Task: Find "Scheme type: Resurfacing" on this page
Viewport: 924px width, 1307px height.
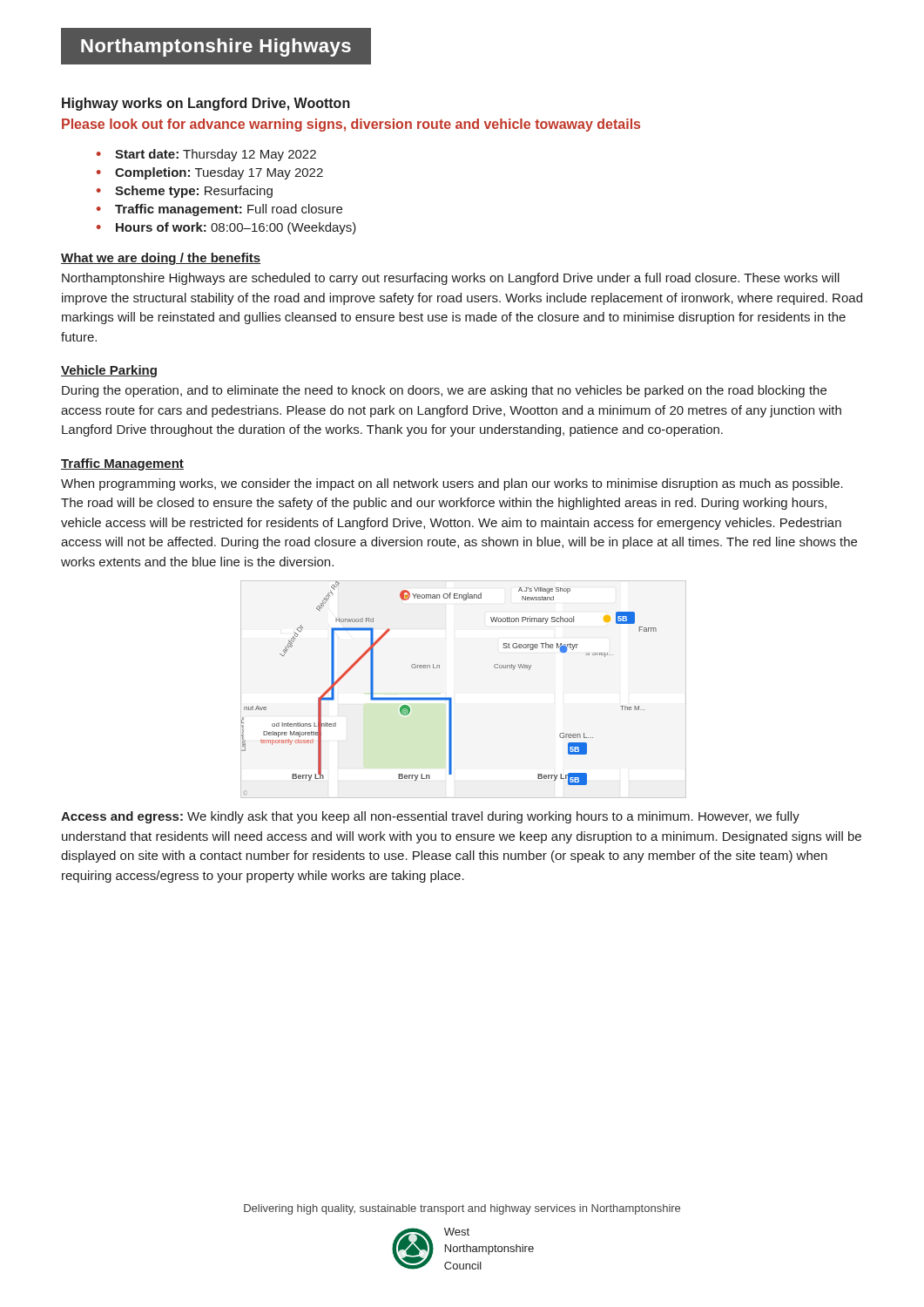Action: coord(194,191)
